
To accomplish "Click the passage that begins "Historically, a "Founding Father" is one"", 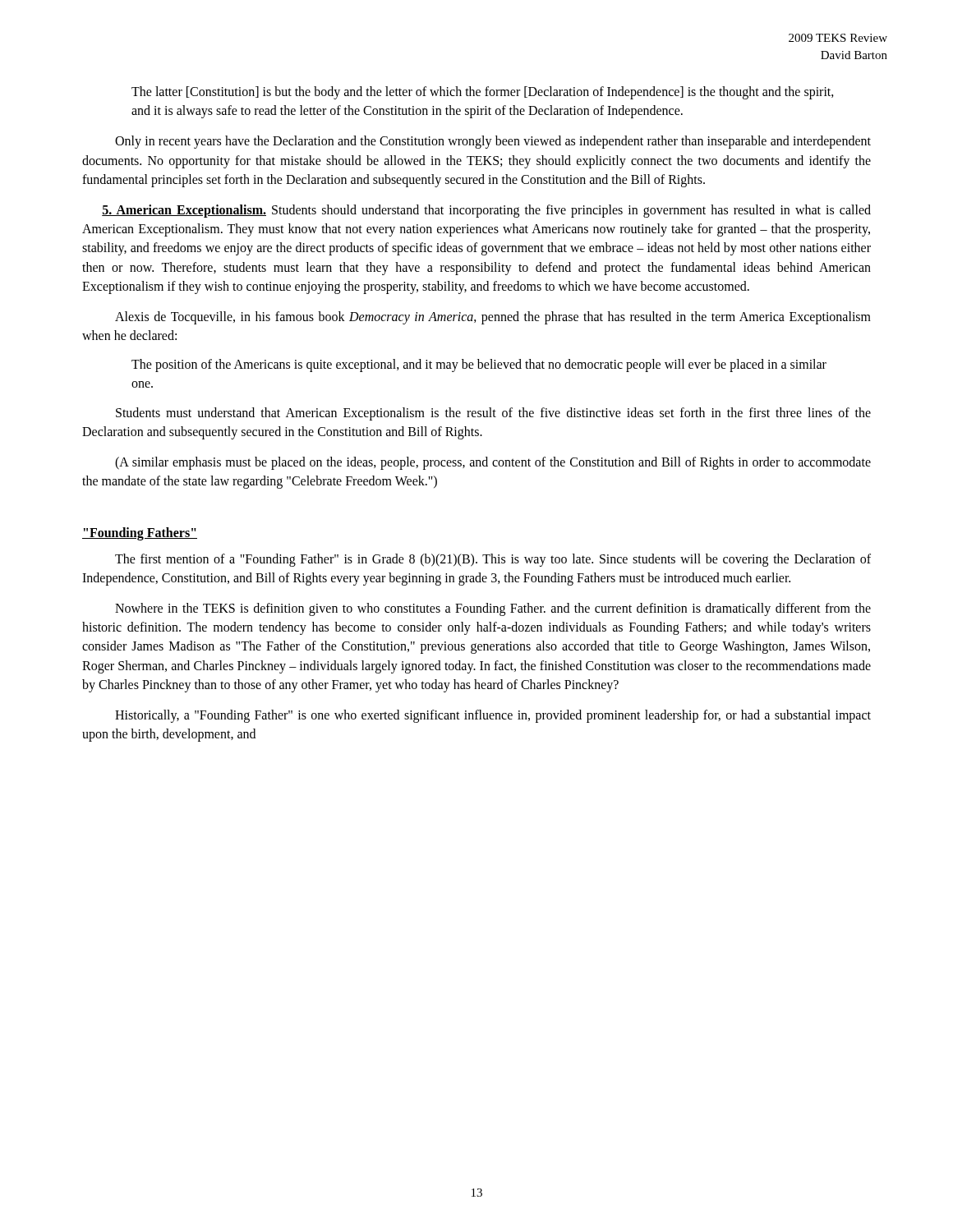I will (476, 724).
